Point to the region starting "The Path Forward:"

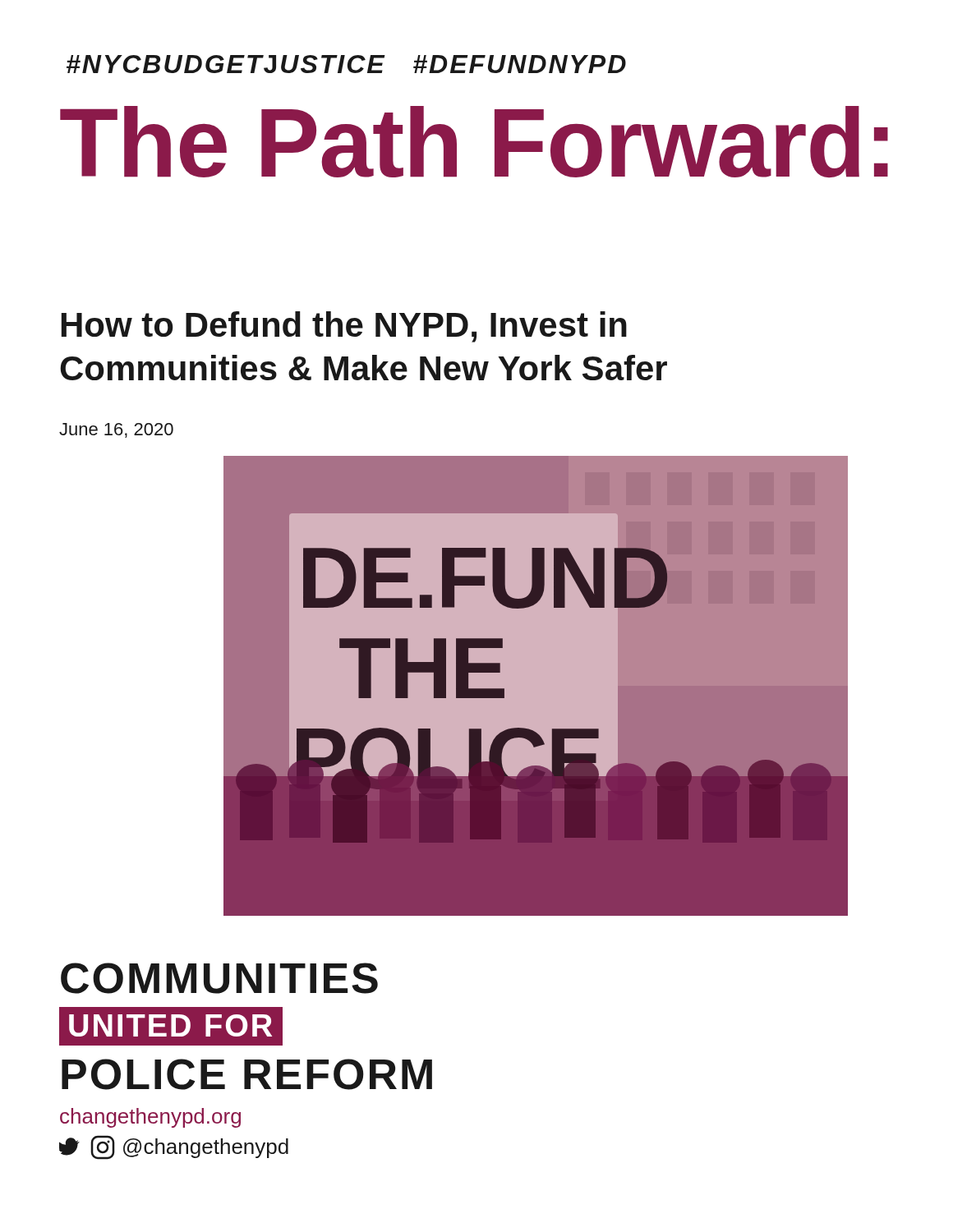[478, 143]
